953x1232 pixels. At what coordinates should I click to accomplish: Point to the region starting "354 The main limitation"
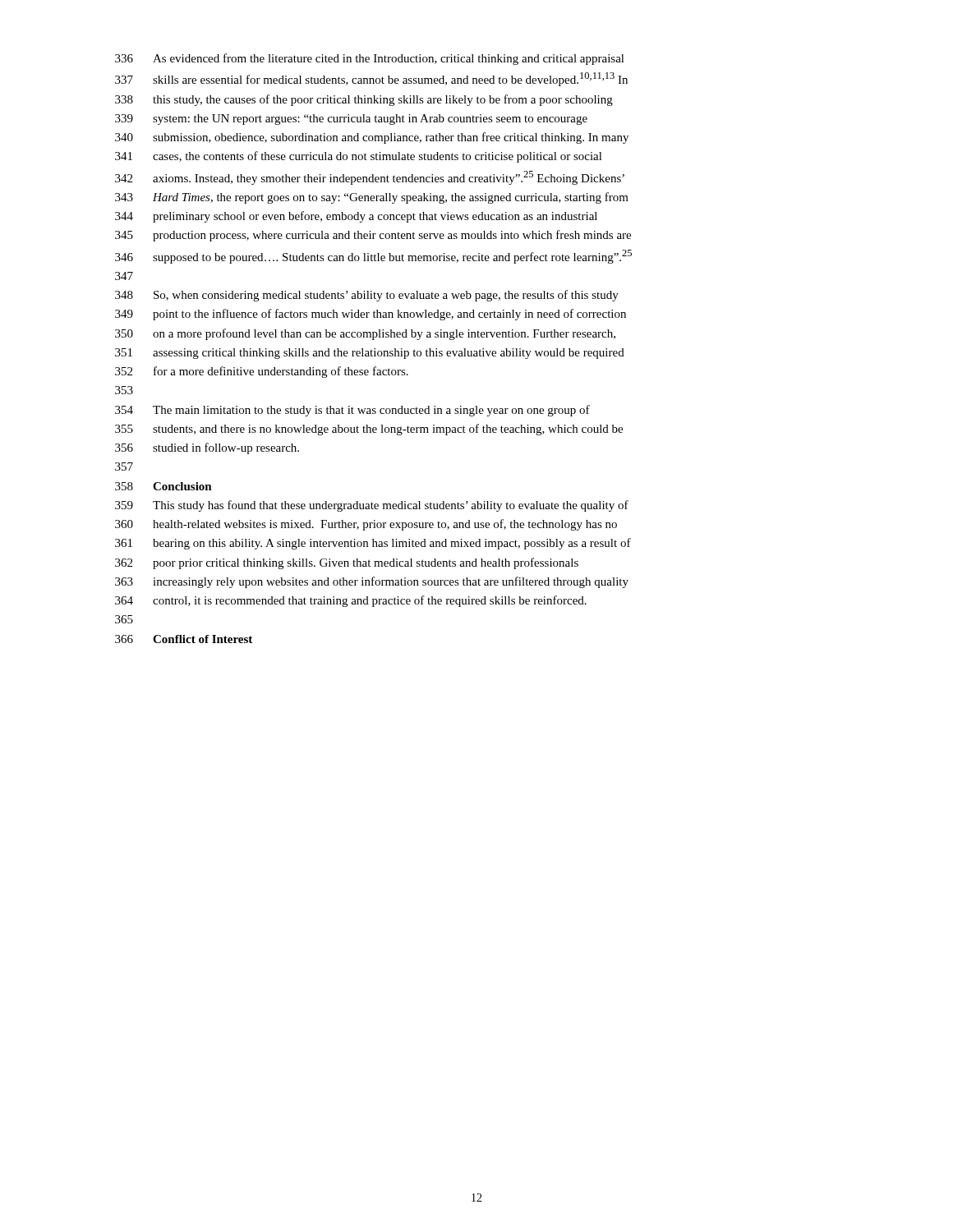click(485, 429)
